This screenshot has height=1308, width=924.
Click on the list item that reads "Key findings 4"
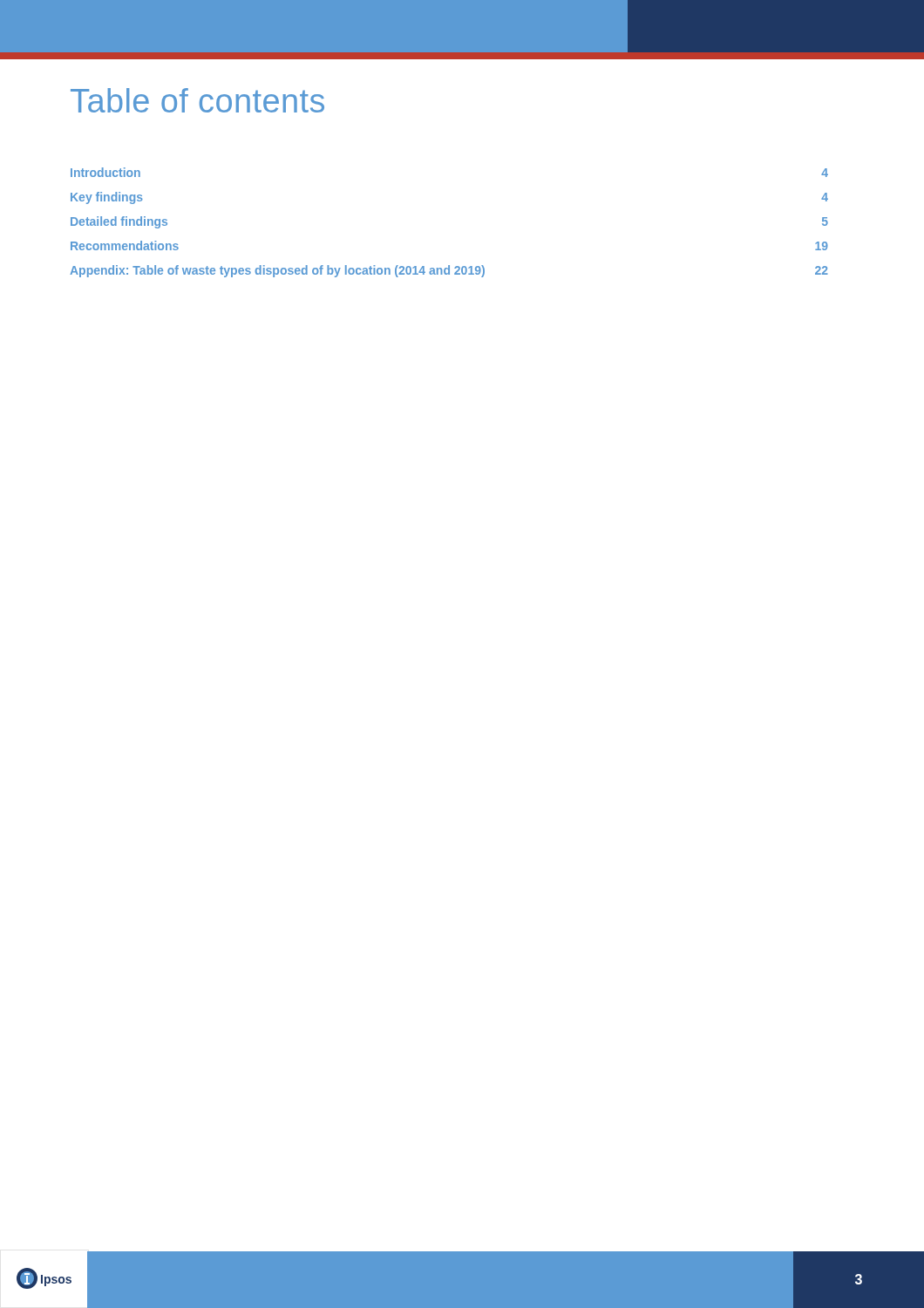coord(105,198)
